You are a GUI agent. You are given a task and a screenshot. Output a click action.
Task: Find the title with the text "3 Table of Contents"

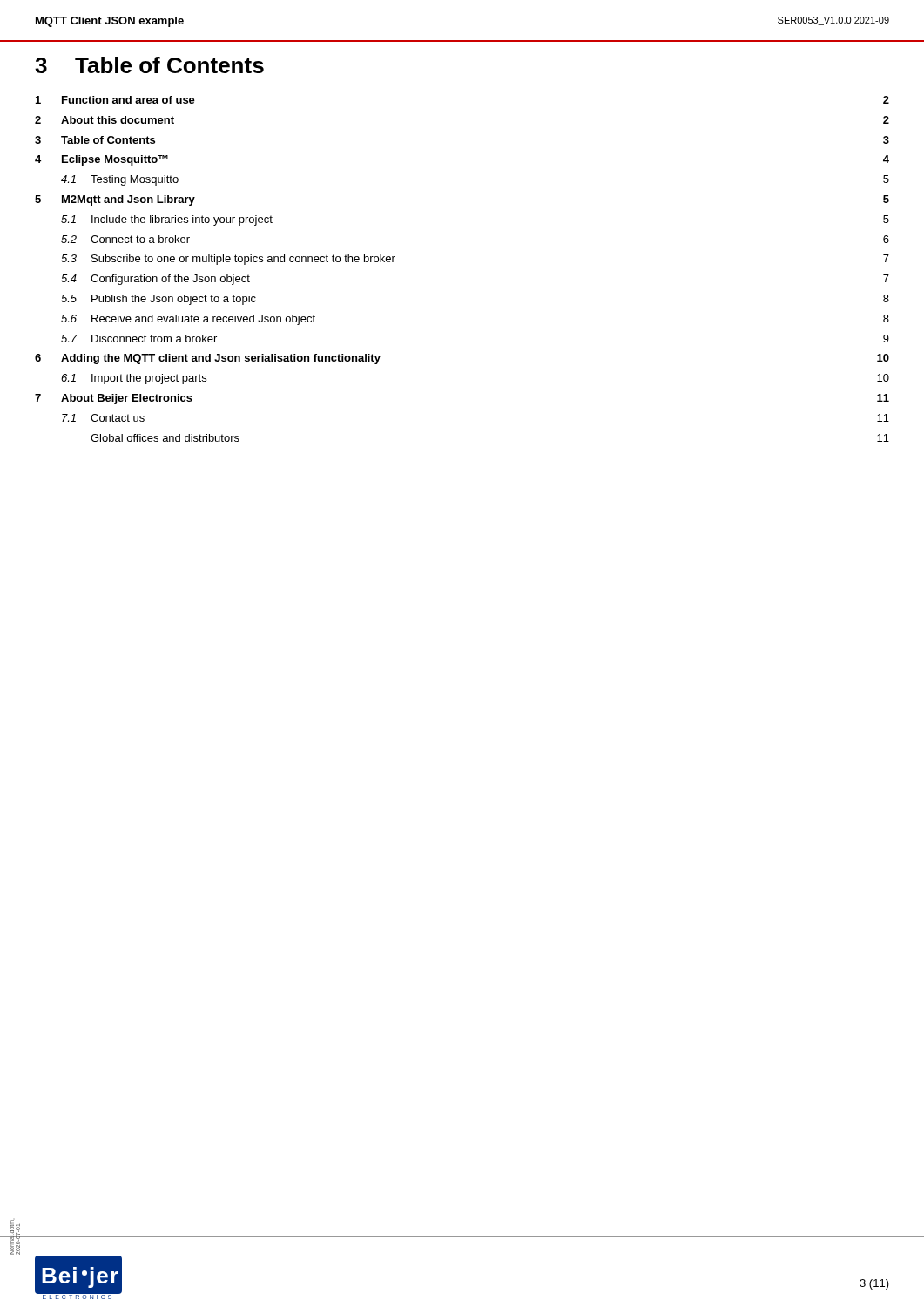150,66
